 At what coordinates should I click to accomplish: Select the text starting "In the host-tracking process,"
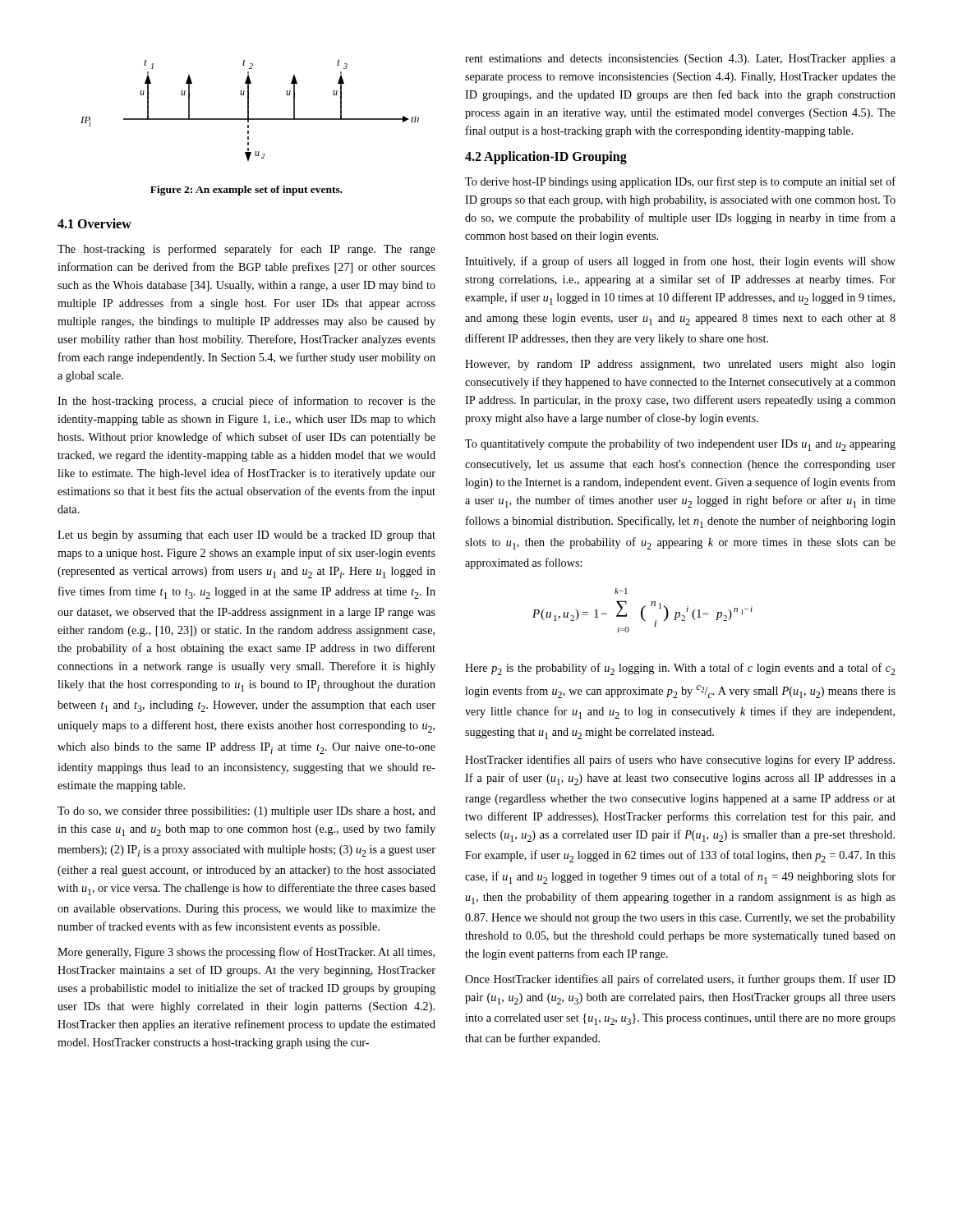click(x=246, y=455)
